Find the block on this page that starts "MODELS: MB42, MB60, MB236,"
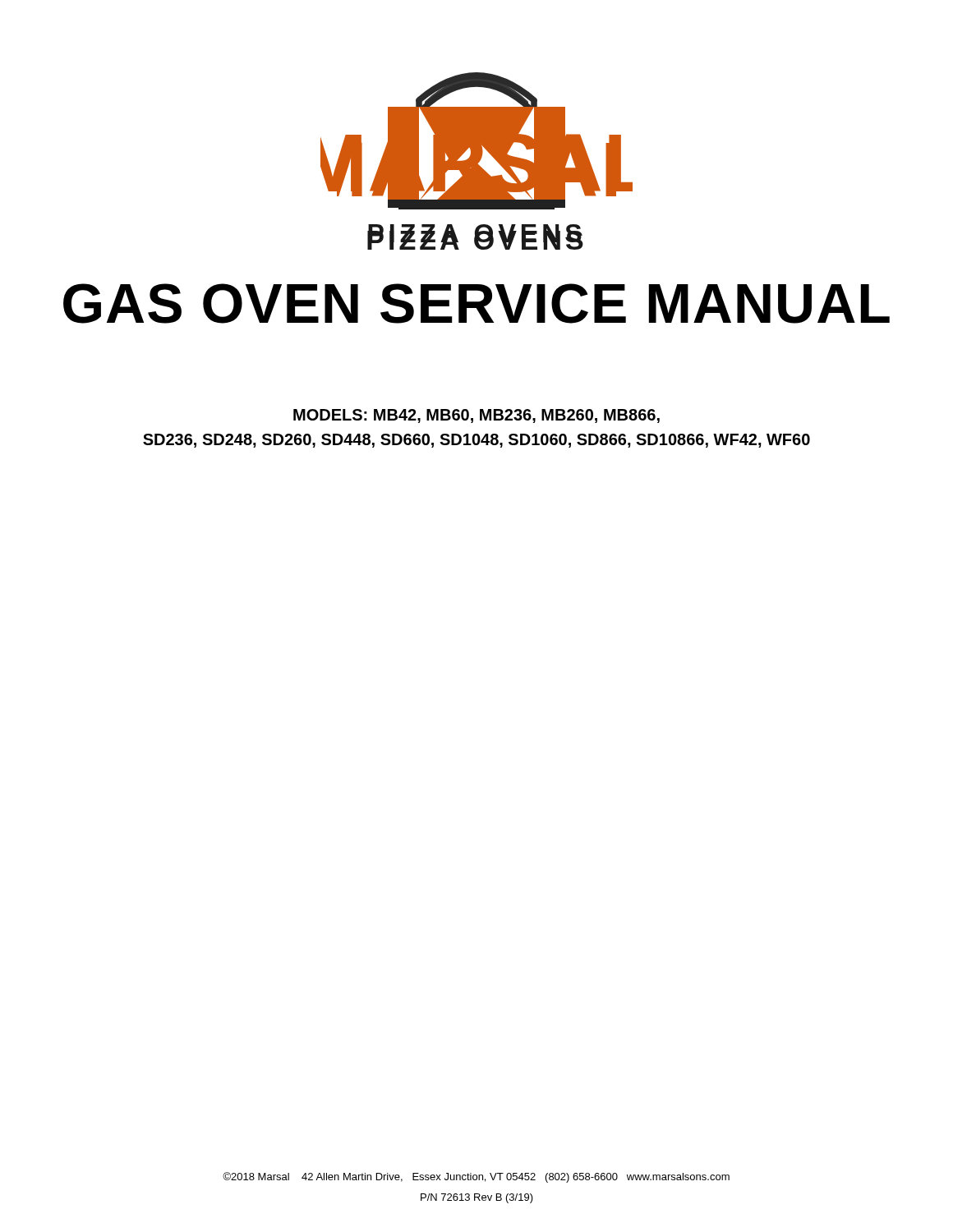The width and height of the screenshot is (953, 1232). pos(476,427)
